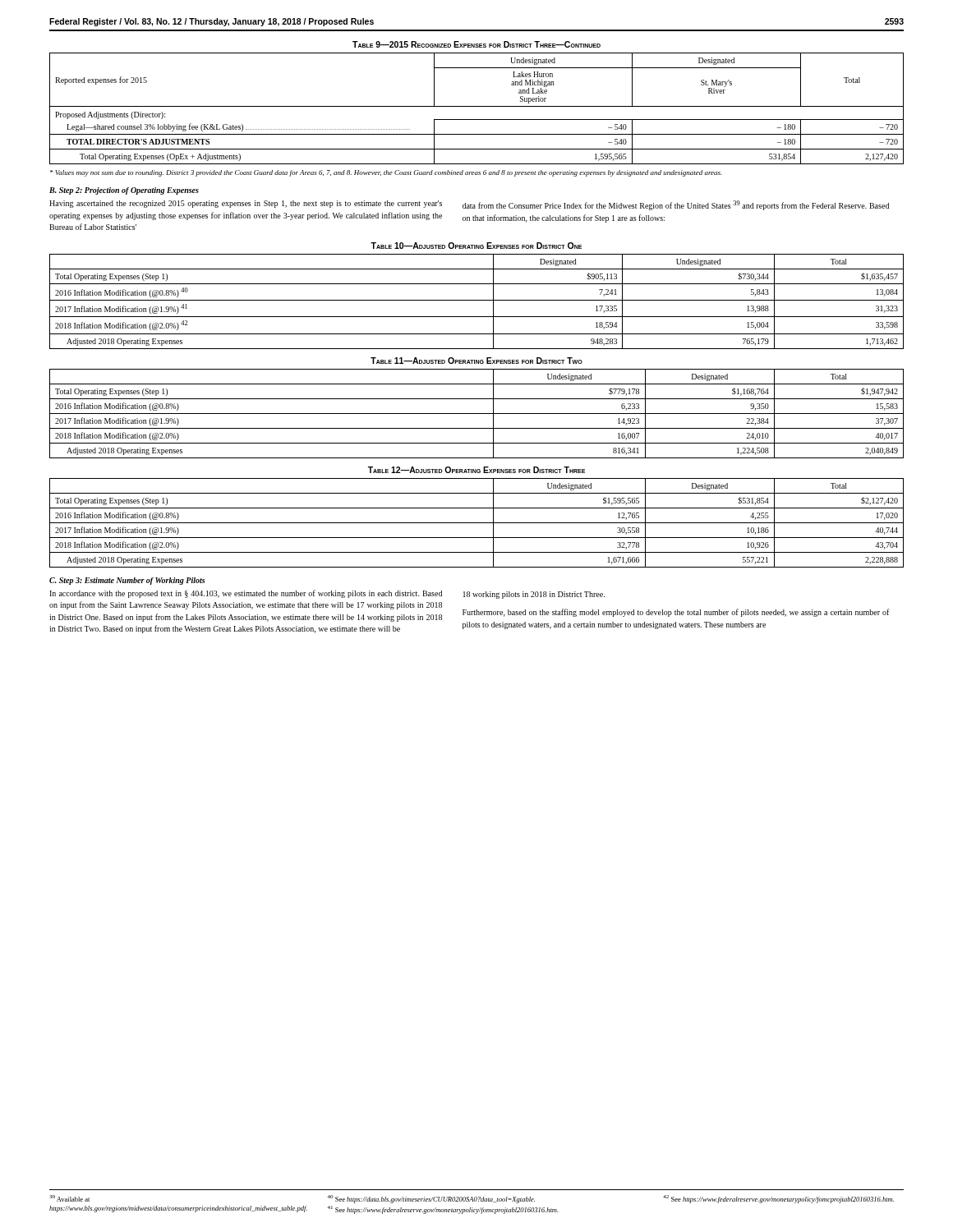This screenshot has width=953, height=1232.
Task: Locate the text starting "Table 12—Adjusted Operating Expenses for District Three"
Action: click(x=476, y=470)
